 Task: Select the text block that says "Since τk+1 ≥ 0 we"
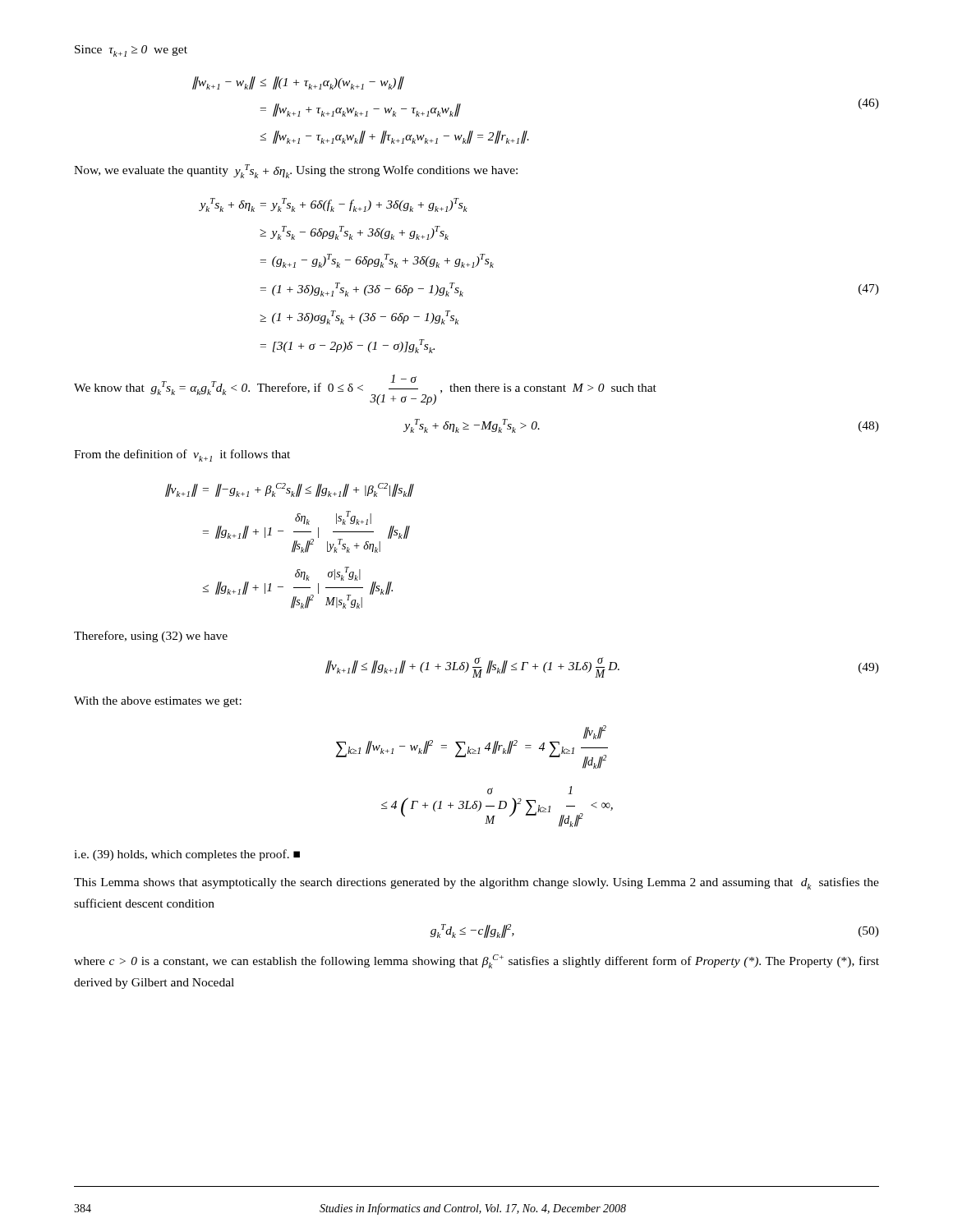(131, 51)
